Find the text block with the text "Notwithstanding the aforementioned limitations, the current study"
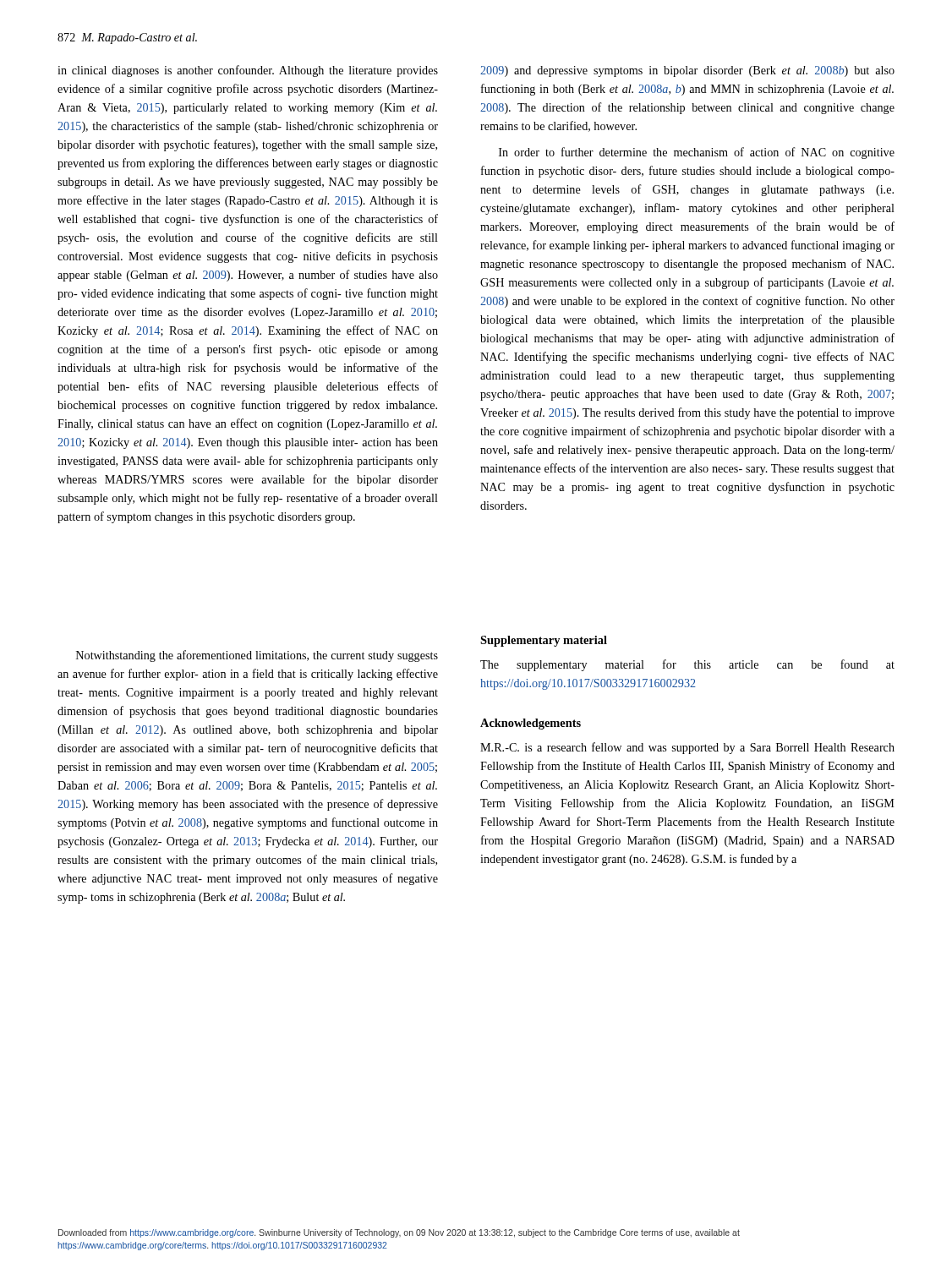This screenshot has width=952, height=1268. click(x=248, y=776)
